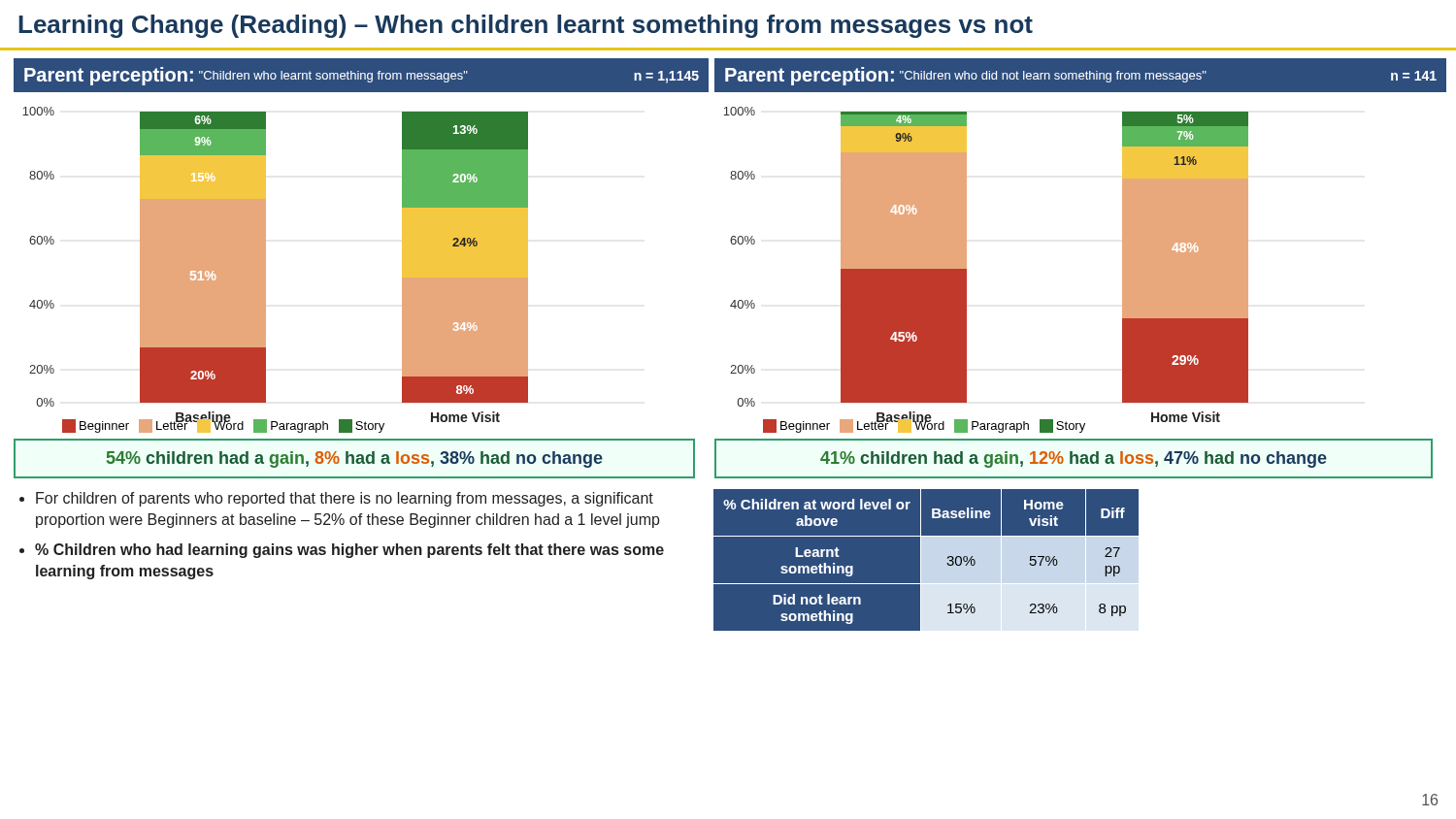Point to the text starting "54% children had a gain, 8%"

(x=354, y=458)
